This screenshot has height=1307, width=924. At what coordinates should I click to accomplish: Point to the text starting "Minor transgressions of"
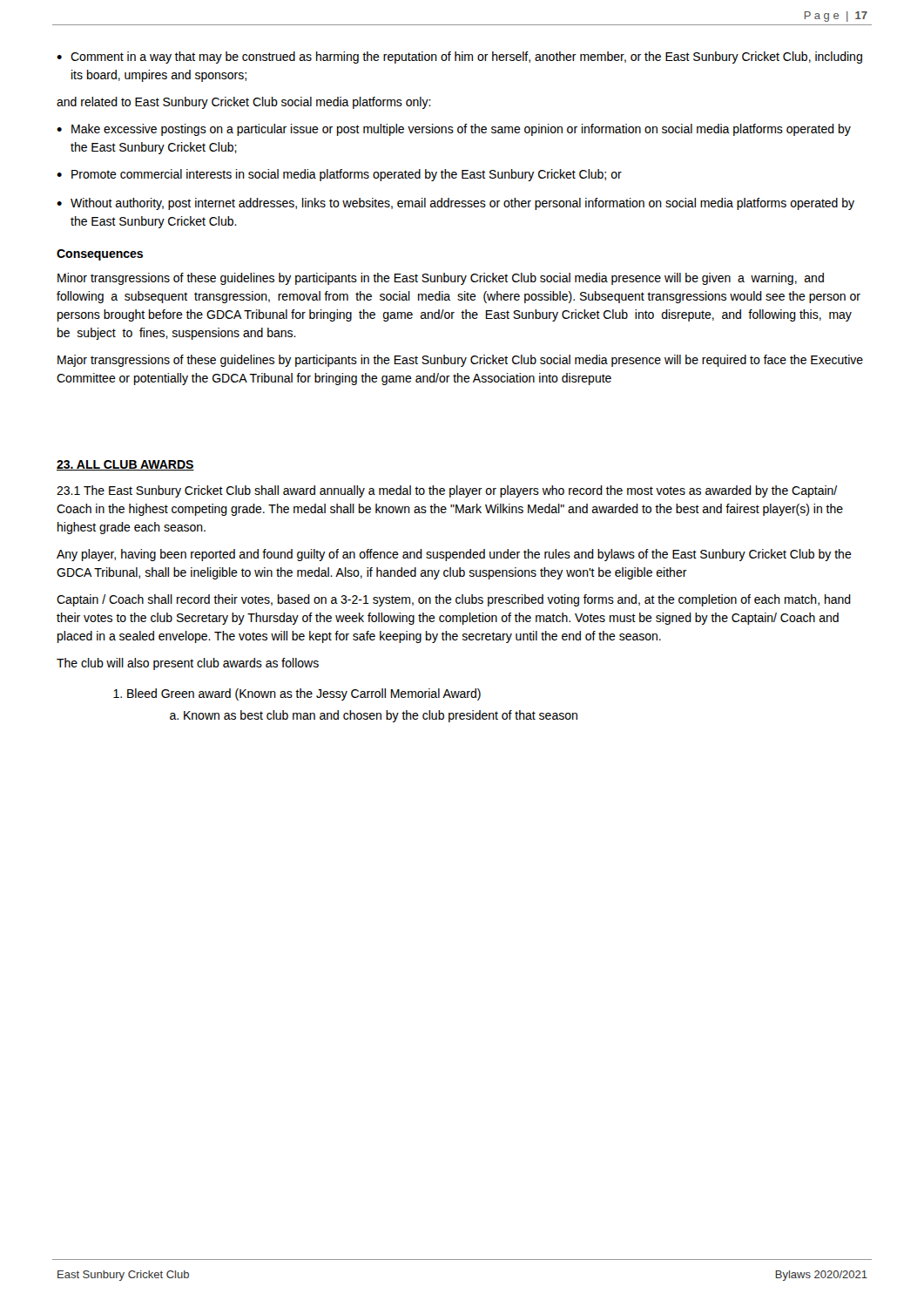(x=458, y=306)
